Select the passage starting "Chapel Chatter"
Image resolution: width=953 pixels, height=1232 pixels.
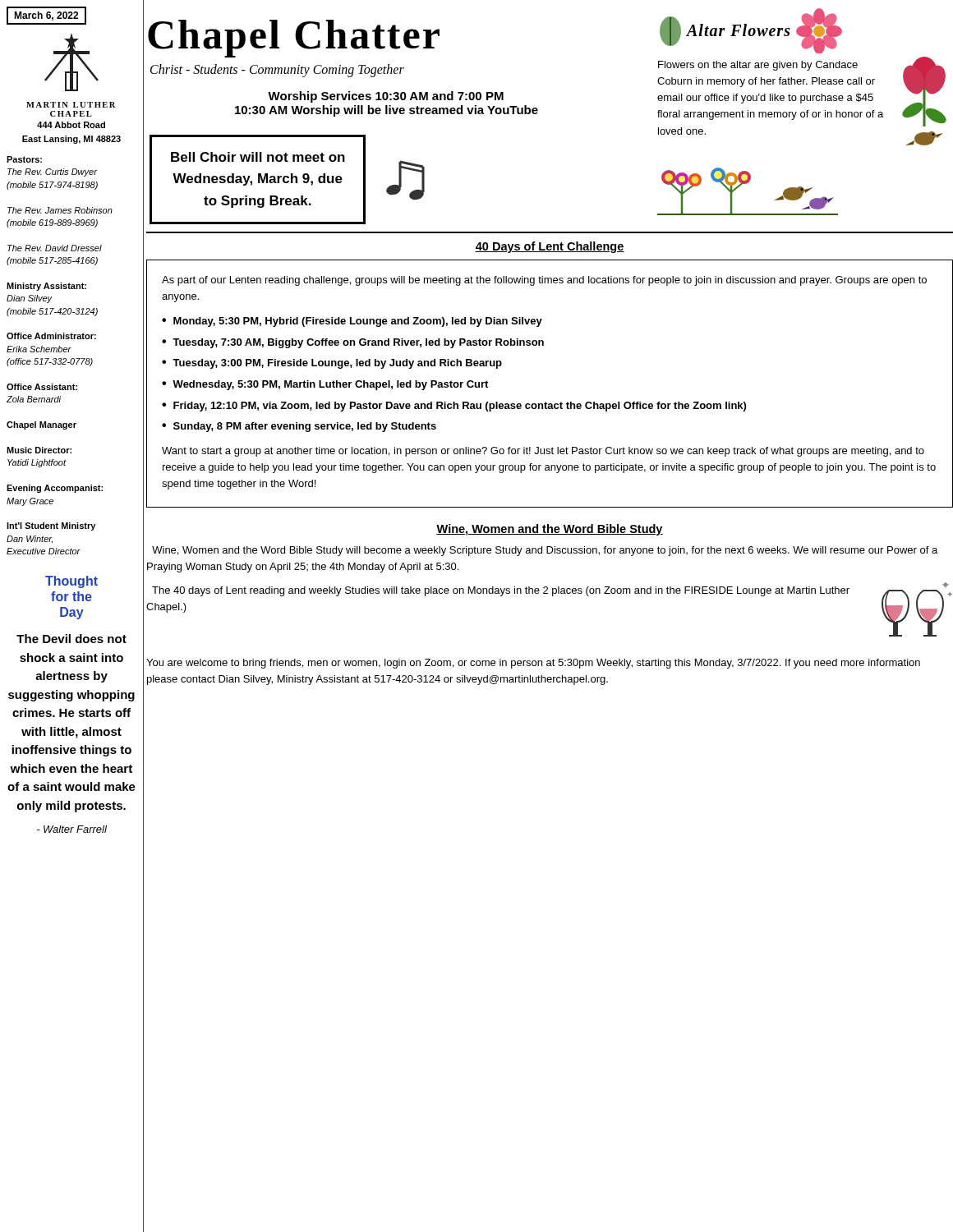294,35
